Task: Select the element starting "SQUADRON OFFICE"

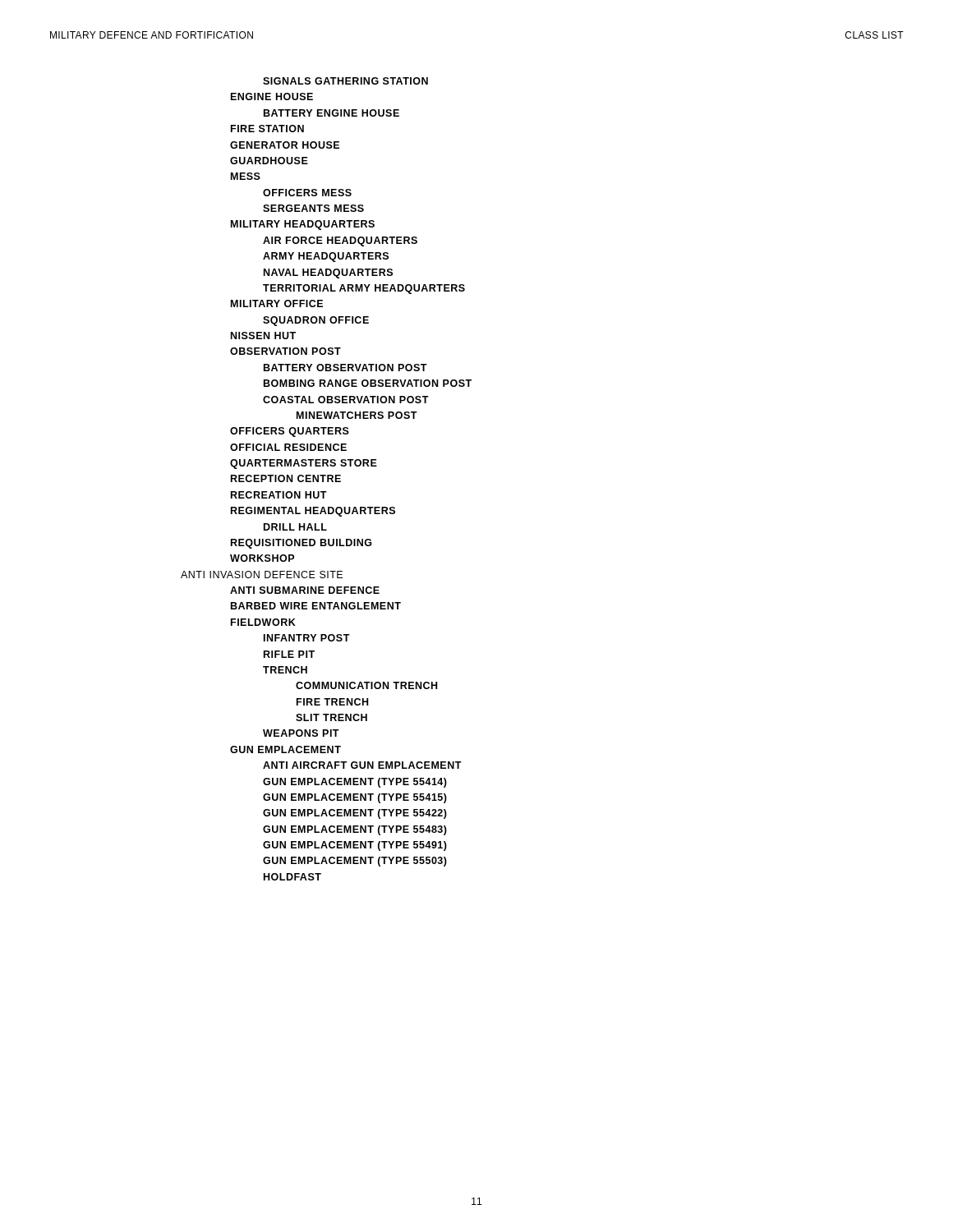Action: [x=316, y=320]
